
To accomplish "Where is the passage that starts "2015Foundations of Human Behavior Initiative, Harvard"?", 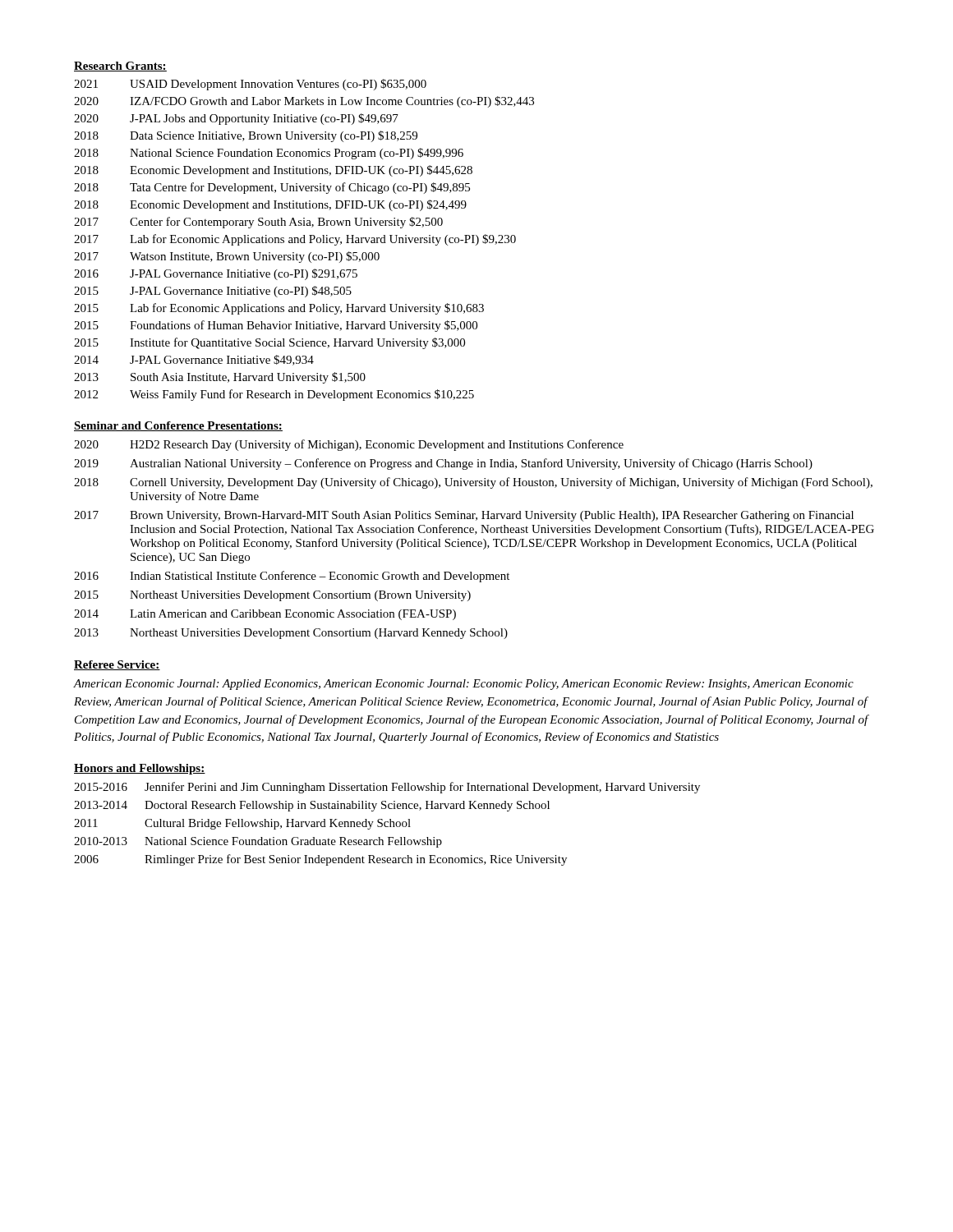I will pos(476,326).
